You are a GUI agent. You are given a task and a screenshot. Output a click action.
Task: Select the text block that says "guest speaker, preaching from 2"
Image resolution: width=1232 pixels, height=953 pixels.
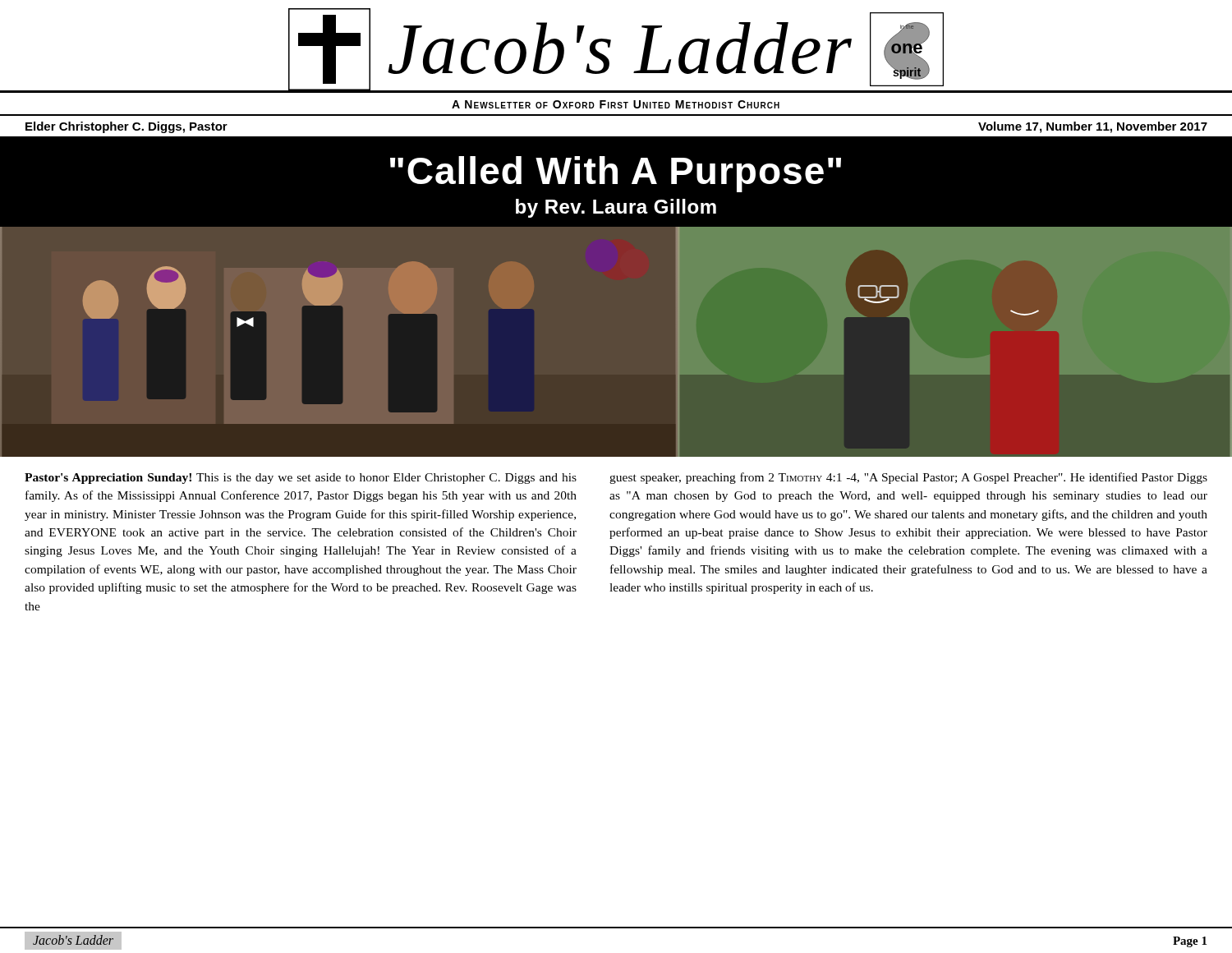[908, 533]
